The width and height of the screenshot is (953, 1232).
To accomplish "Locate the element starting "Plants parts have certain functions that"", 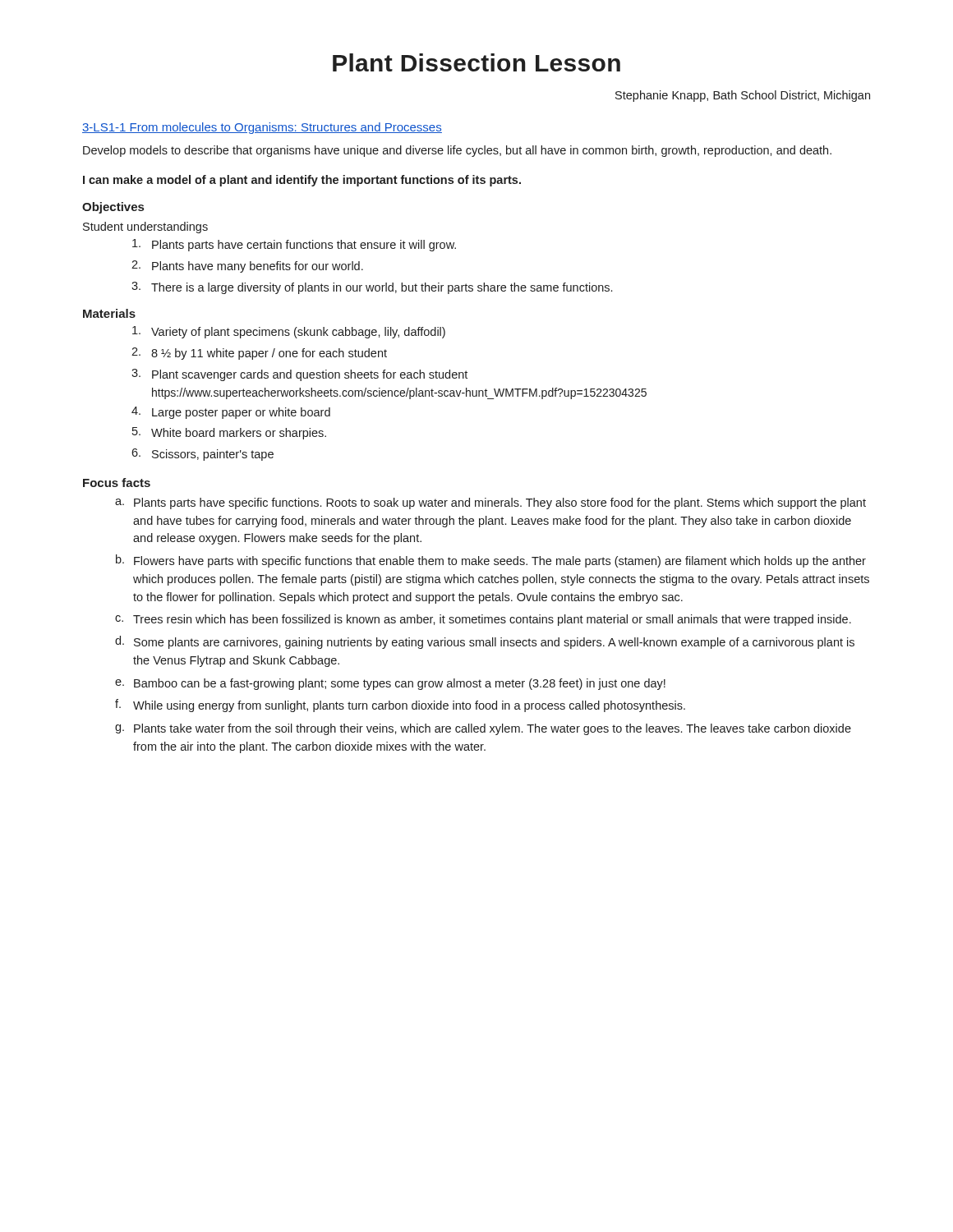I will [x=294, y=245].
